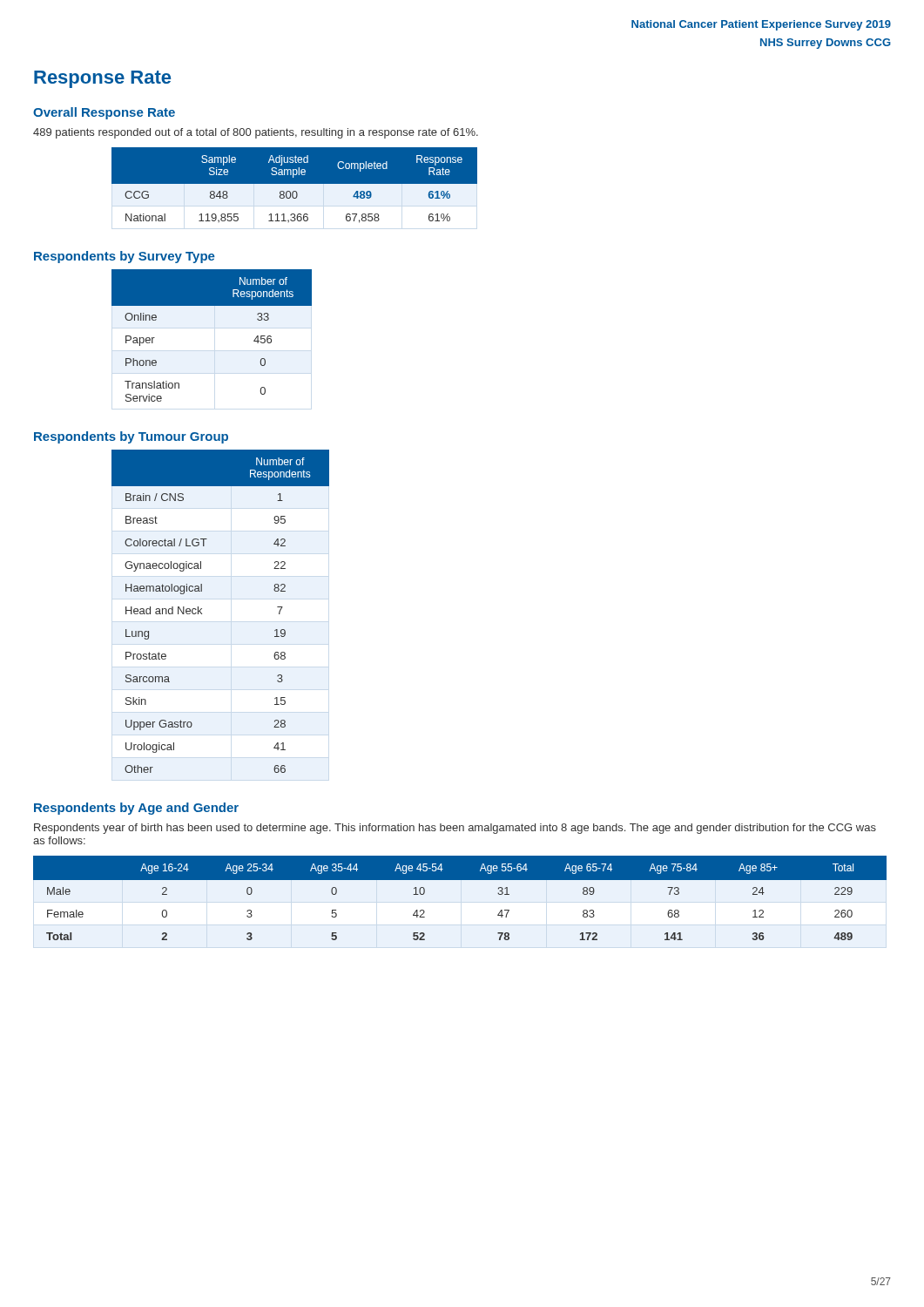Locate the table with the text "Upper Gastro"
Viewport: 924px width, 1307px height.
462,615
